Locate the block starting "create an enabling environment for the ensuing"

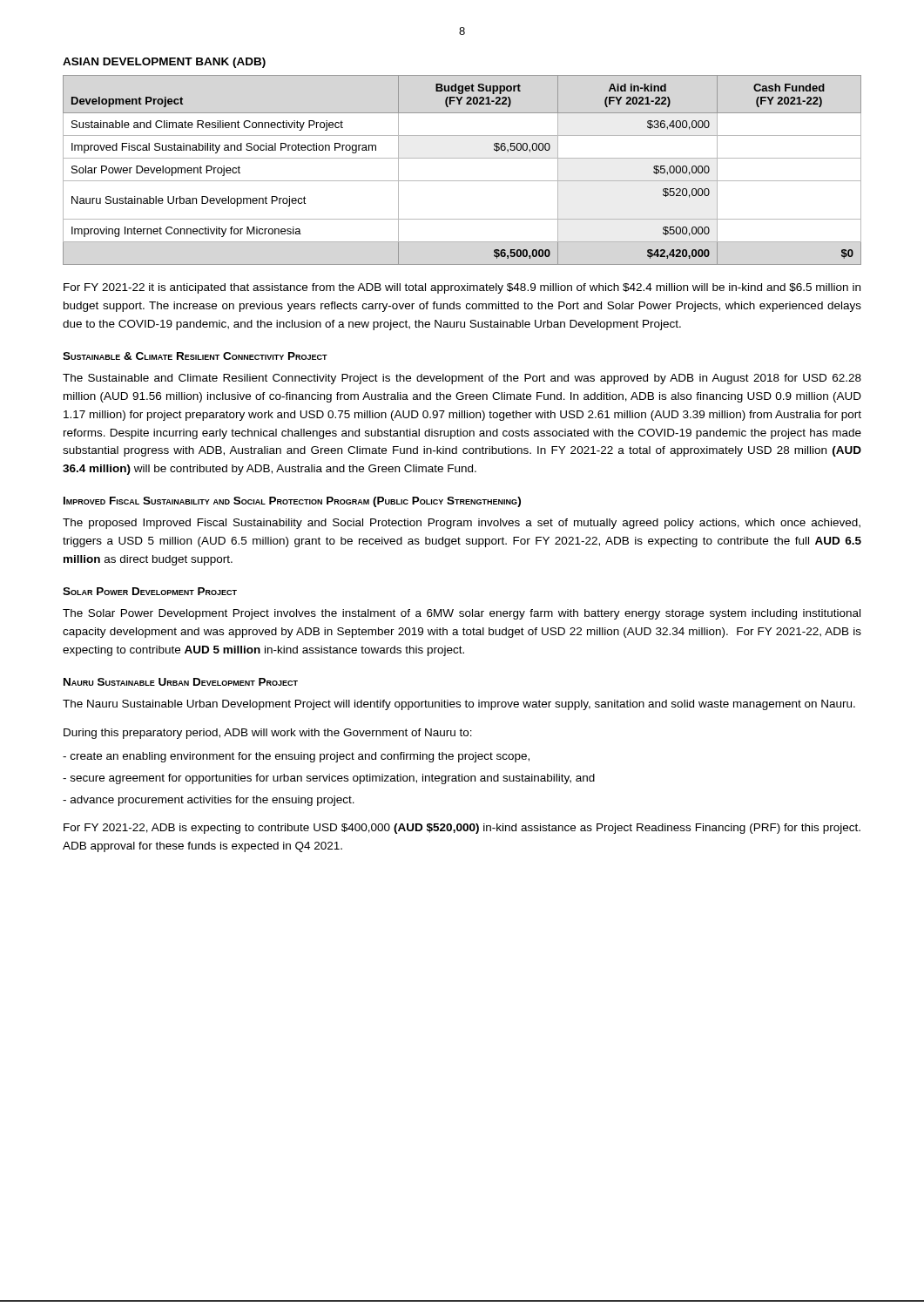click(x=297, y=756)
